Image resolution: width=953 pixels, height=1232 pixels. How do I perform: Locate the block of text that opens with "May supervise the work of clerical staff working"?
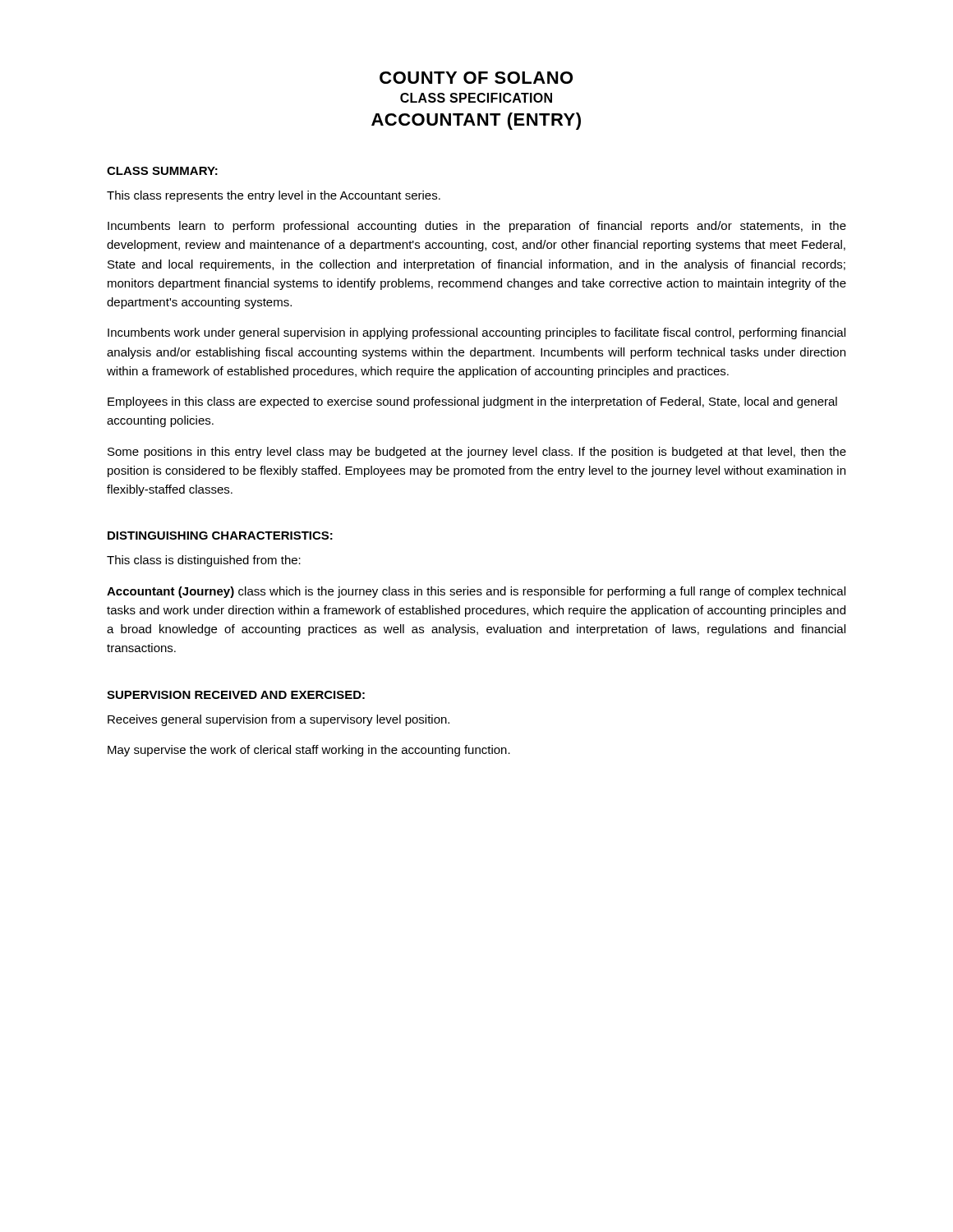pyautogui.click(x=309, y=749)
